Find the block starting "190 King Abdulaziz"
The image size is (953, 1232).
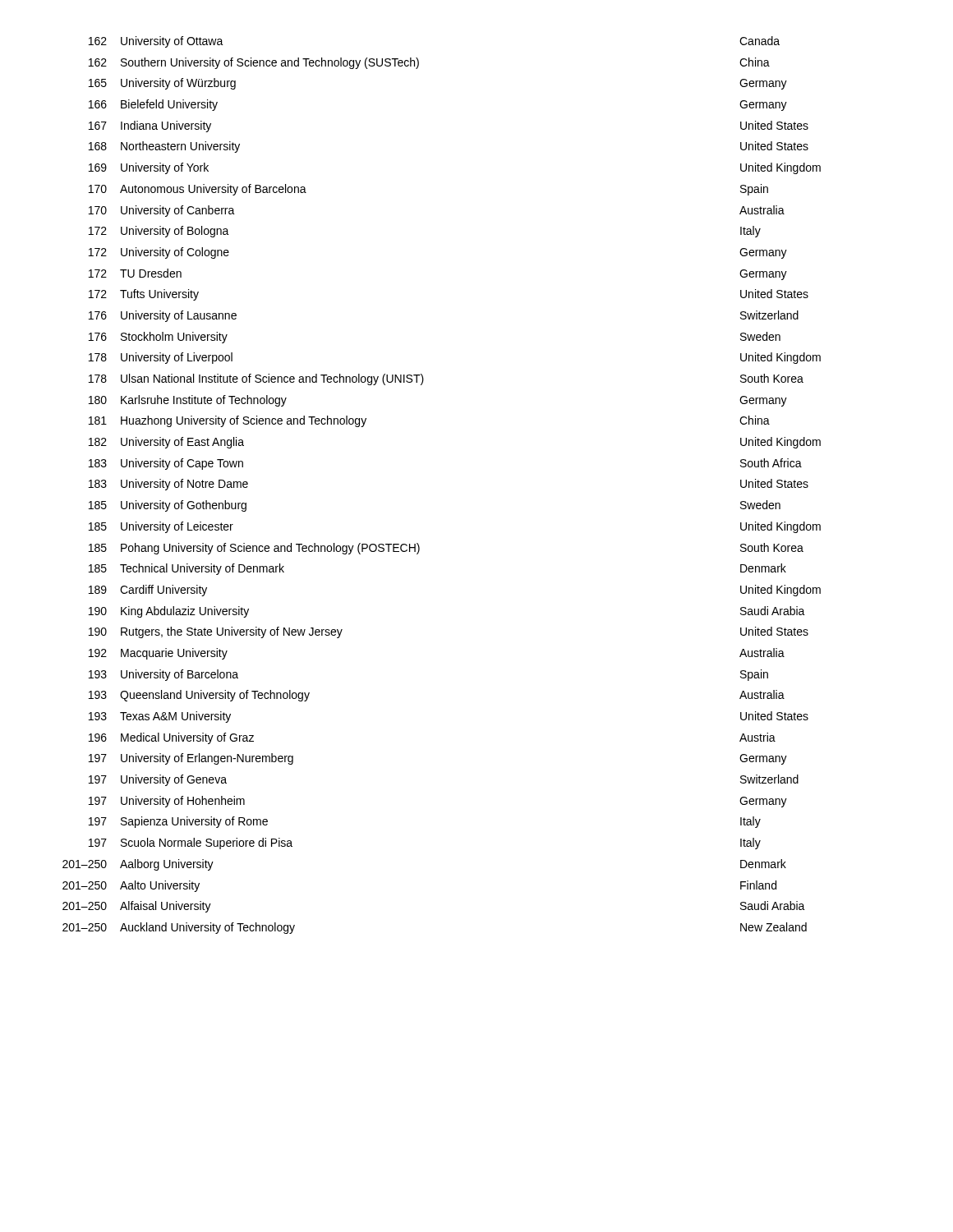tap(183, 613)
